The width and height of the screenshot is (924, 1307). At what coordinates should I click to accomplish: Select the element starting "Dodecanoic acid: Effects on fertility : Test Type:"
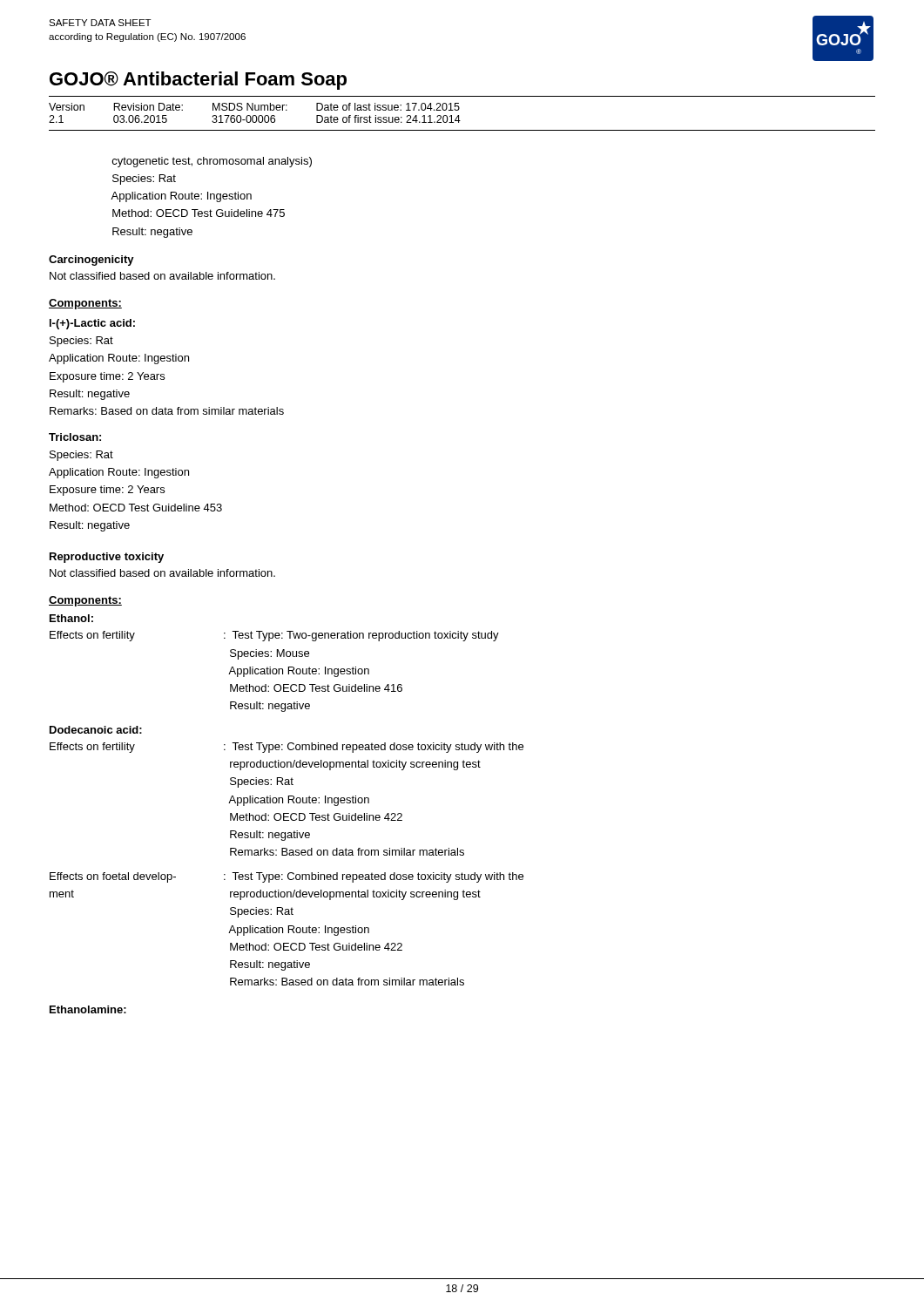point(96,730)
